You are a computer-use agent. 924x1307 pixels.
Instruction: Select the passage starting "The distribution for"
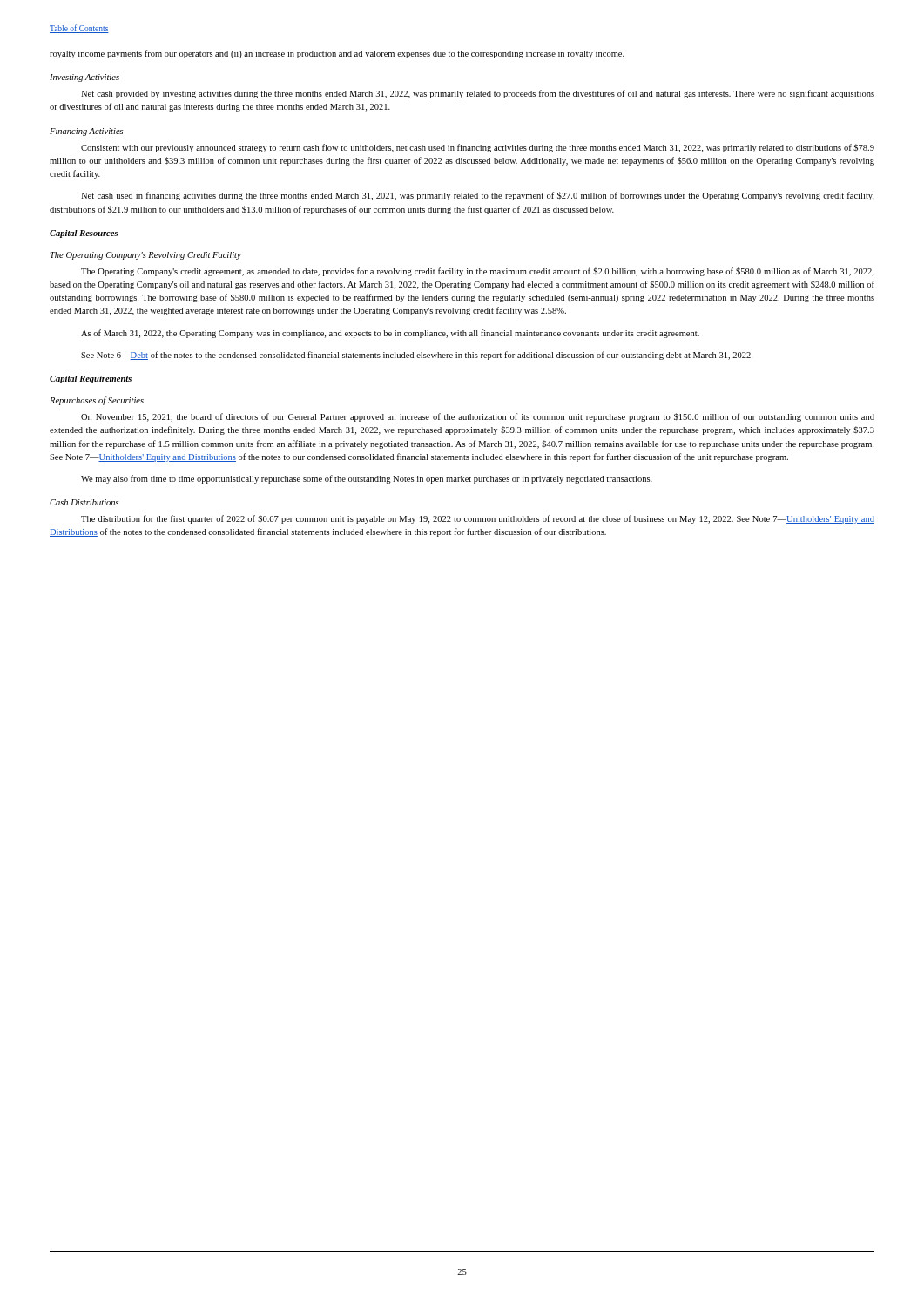(x=462, y=526)
